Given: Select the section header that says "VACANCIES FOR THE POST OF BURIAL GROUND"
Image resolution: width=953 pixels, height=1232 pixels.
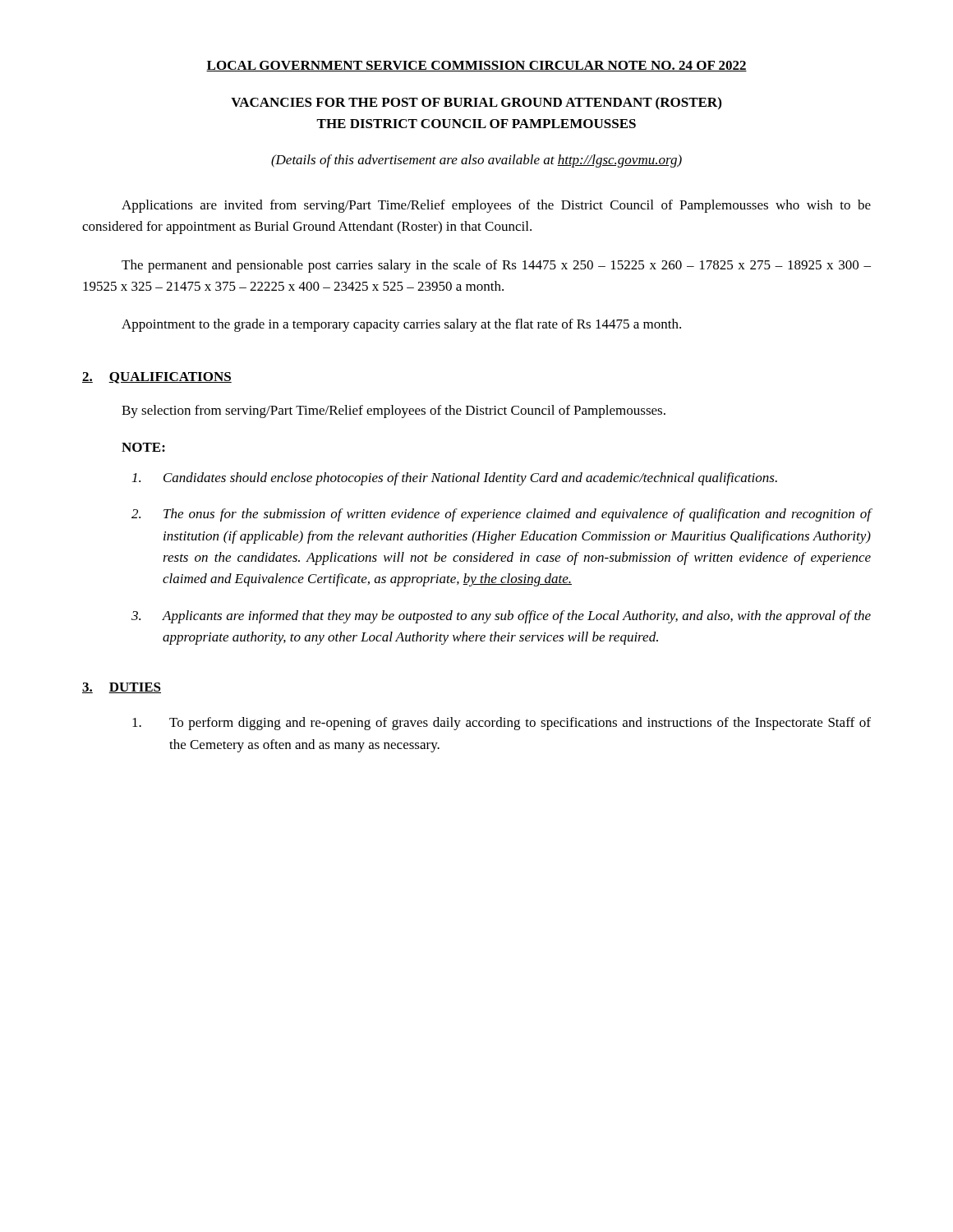Looking at the screenshot, I should [x=476, y=113].
